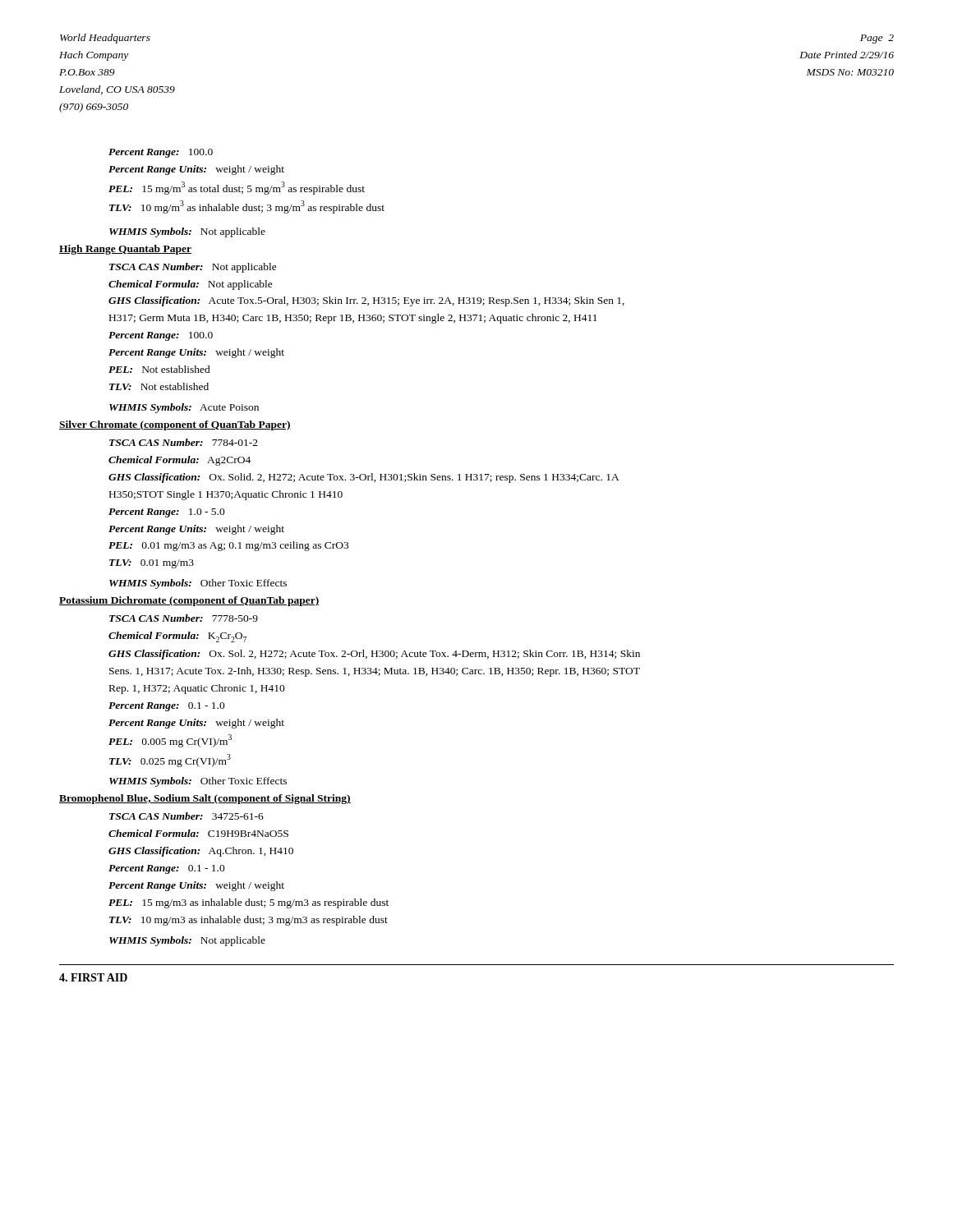Screen dimensions: 1232x953
Task: Select the text block starting "WHMIS Symbols: Acute Poison"
Action: (x=184, y=407)
